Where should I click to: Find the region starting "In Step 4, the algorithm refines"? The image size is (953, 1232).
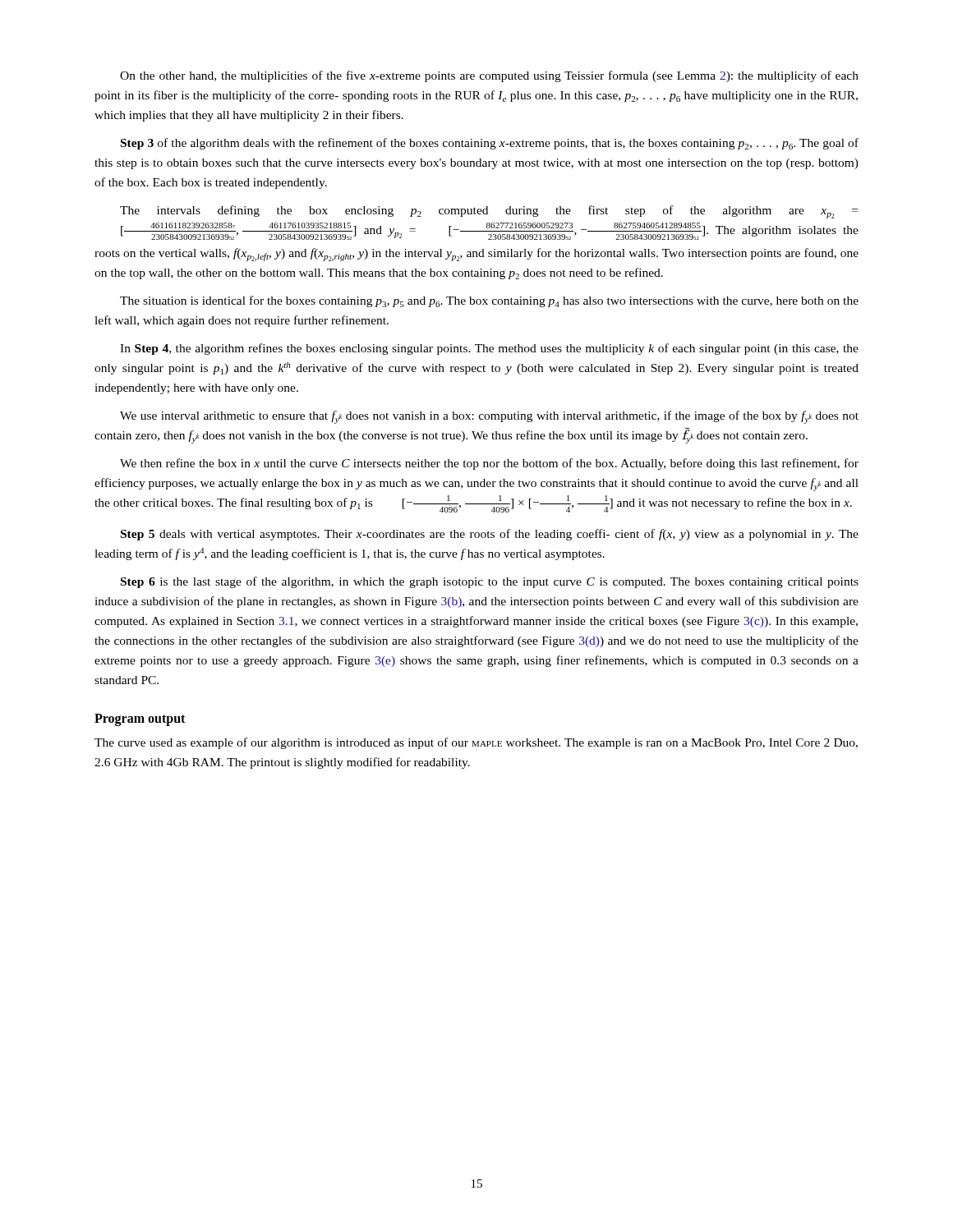[x=476, y=368]
